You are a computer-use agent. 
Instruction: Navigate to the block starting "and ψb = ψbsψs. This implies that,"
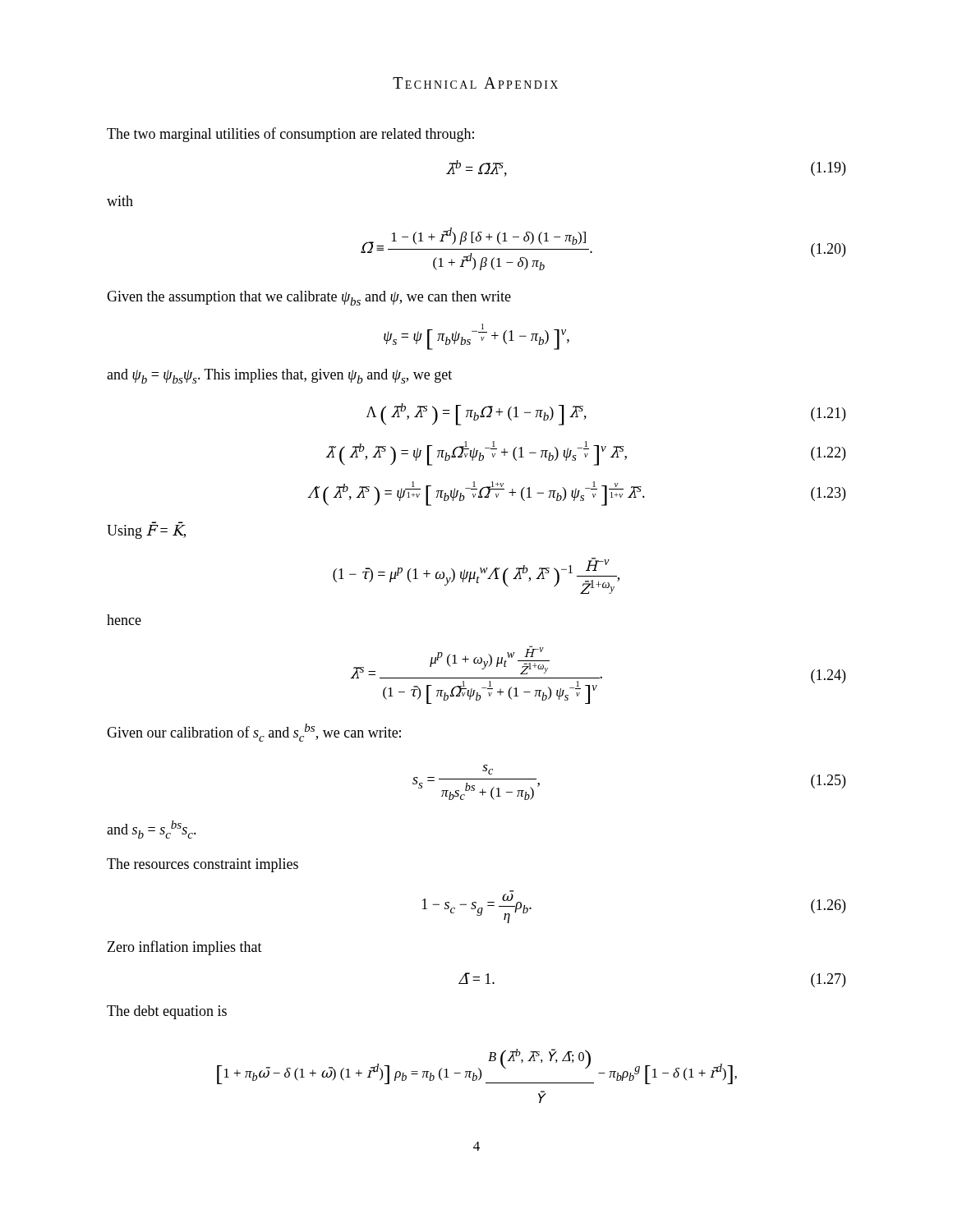(279, 376)
